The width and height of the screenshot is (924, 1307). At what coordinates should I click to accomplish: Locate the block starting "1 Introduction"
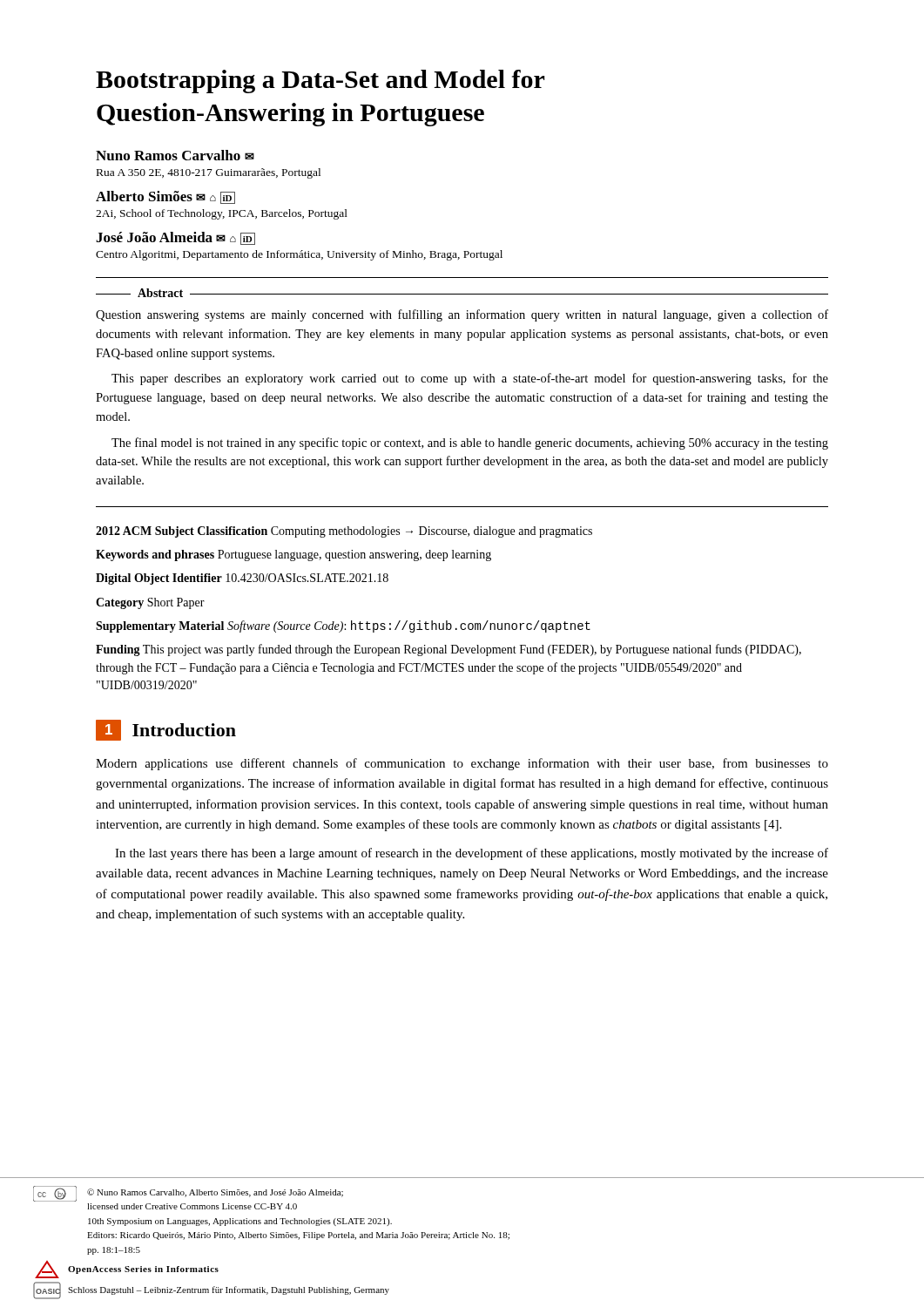166,730
